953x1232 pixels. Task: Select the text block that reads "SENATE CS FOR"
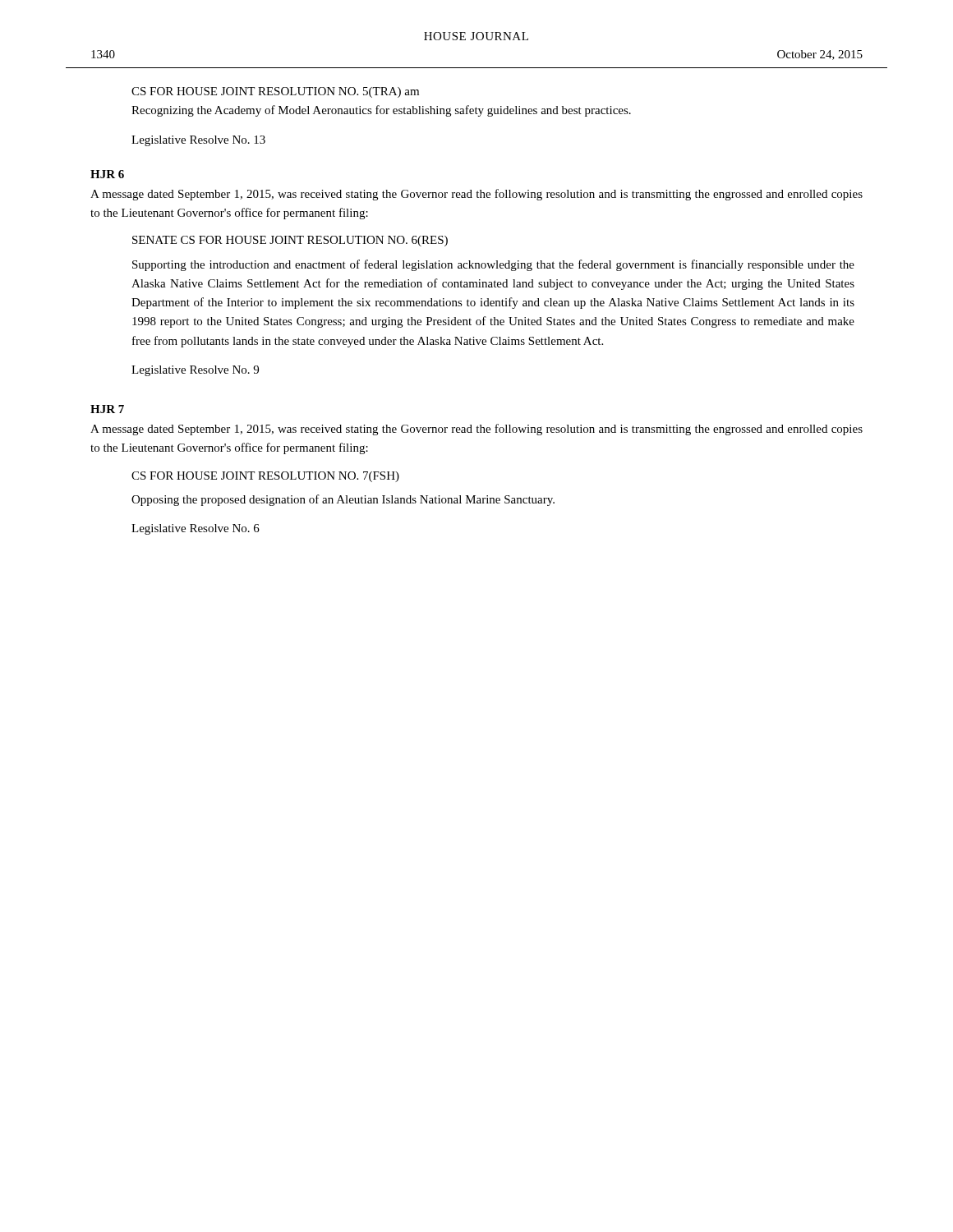(x=493, y=291)
